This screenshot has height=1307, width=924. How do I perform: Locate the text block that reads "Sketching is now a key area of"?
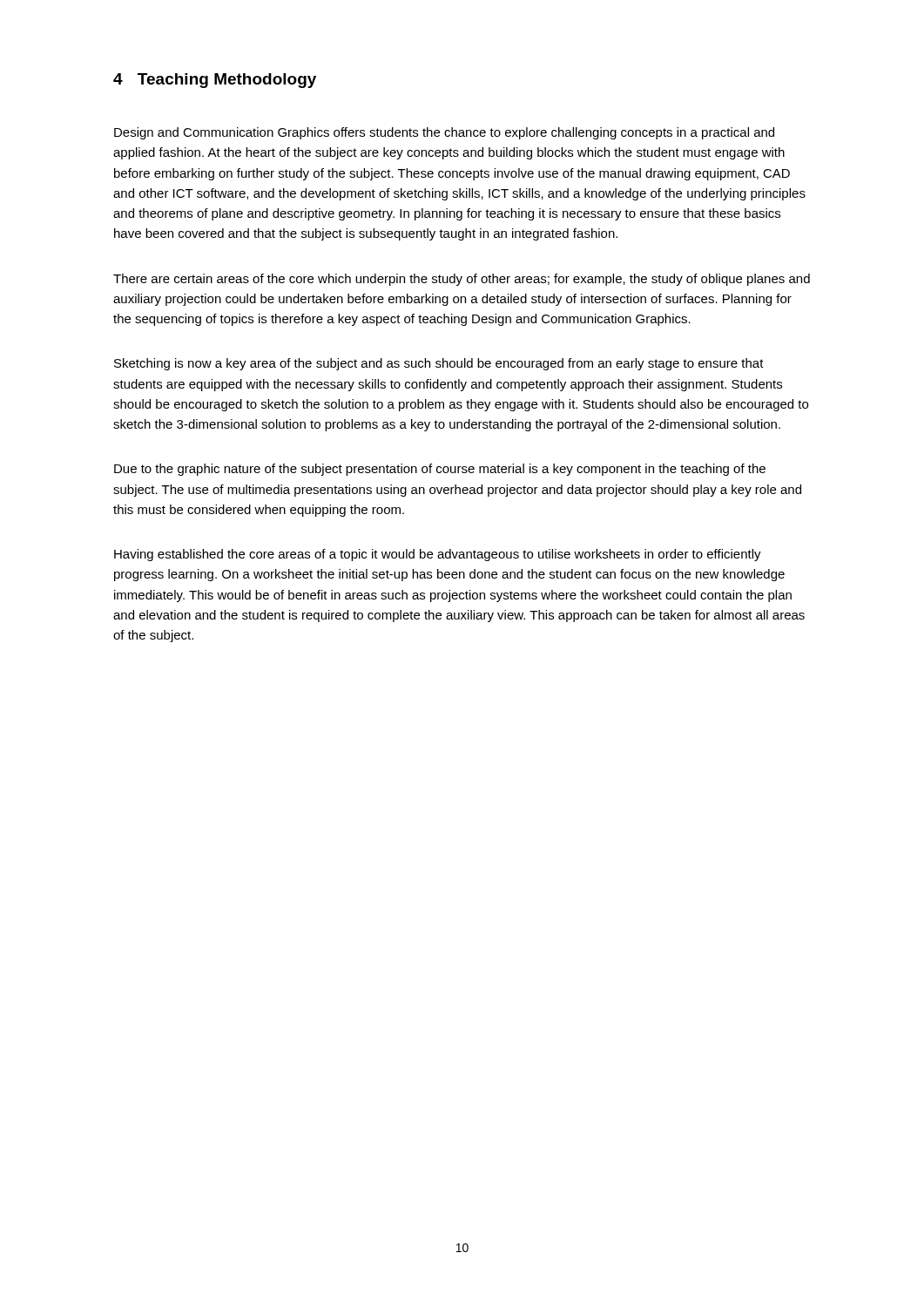coord(461,394)
